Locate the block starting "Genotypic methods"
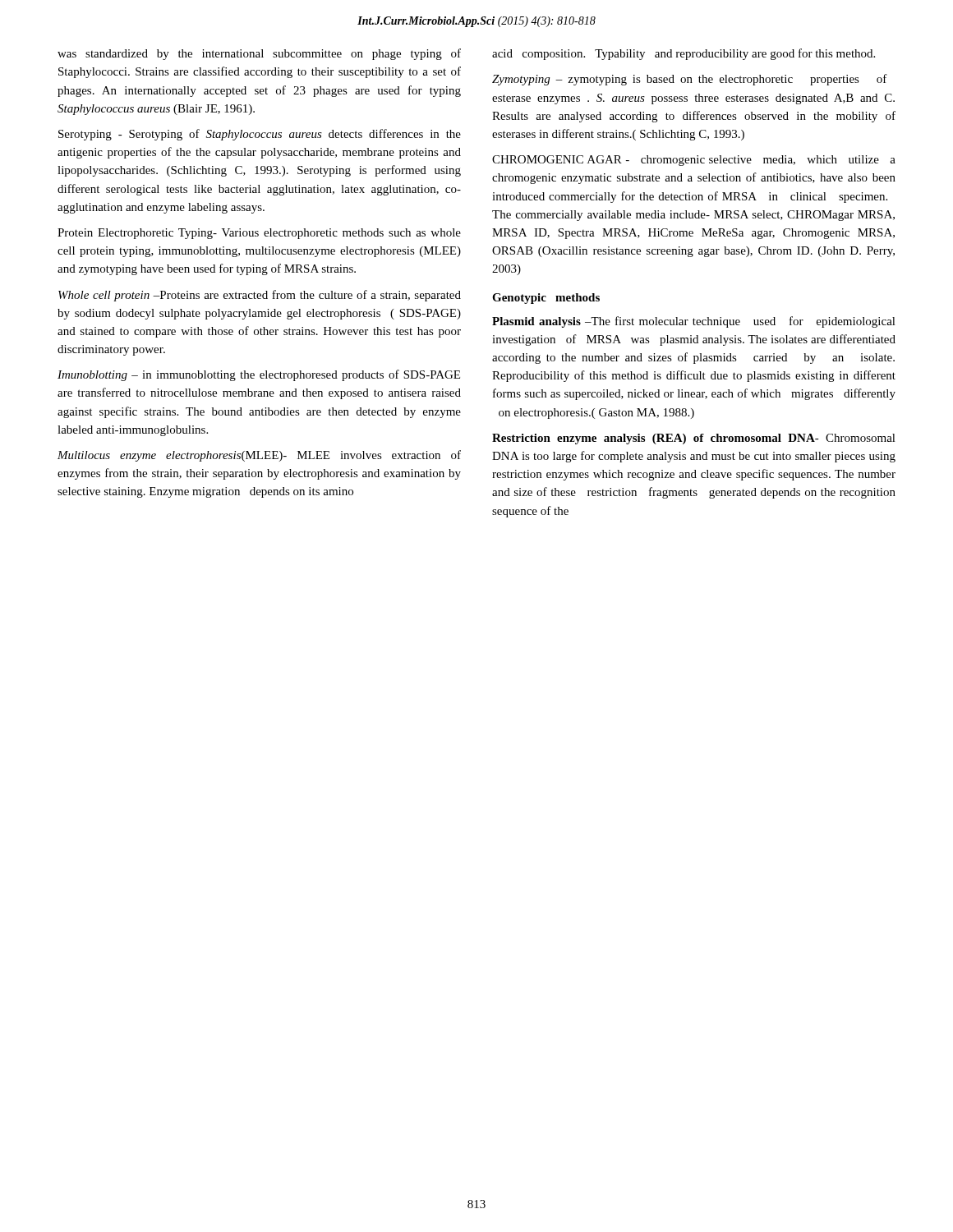The image size is (953, 1232). [546, 297]
